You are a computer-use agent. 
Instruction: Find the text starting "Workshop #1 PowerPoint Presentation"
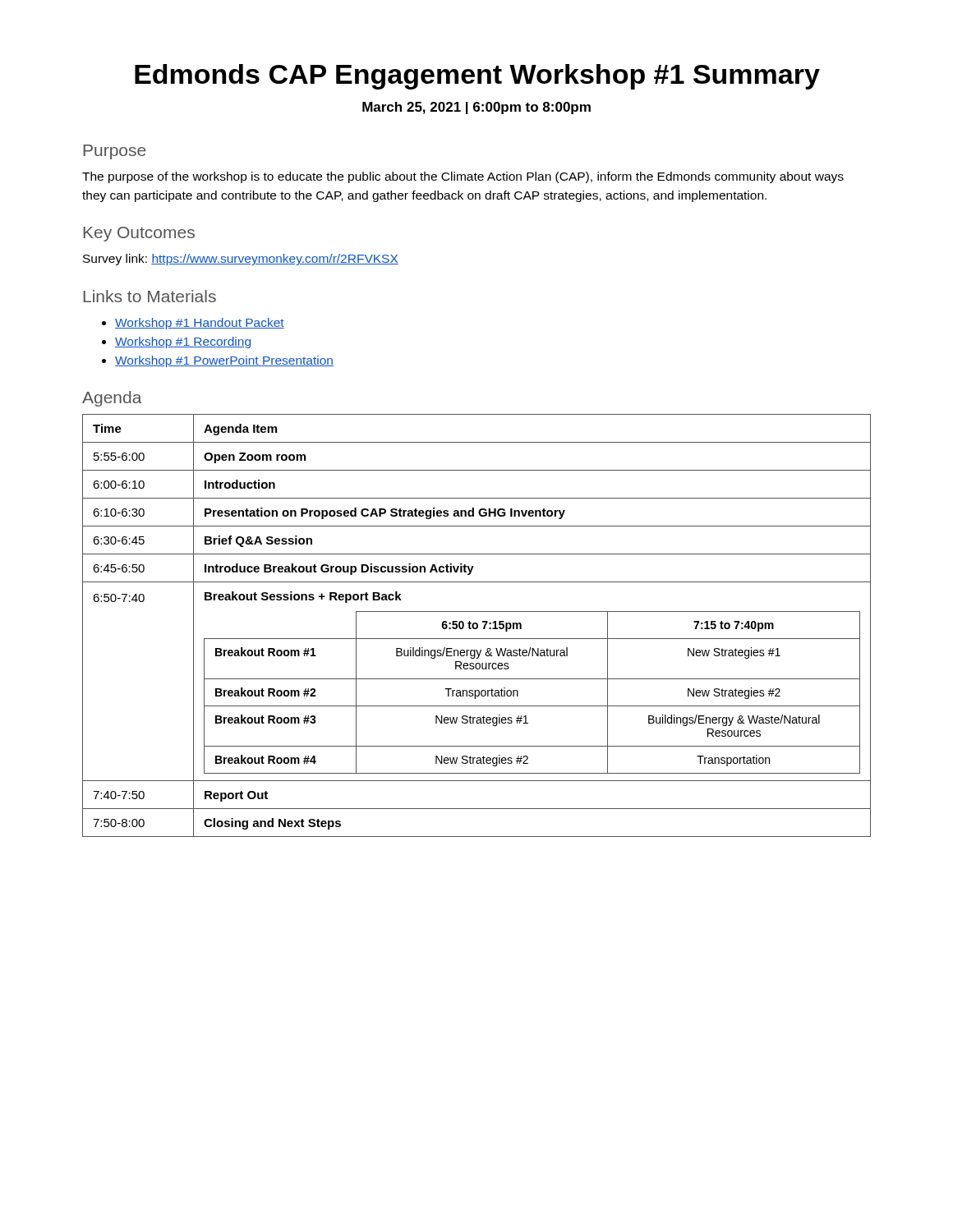click(218, 361)
